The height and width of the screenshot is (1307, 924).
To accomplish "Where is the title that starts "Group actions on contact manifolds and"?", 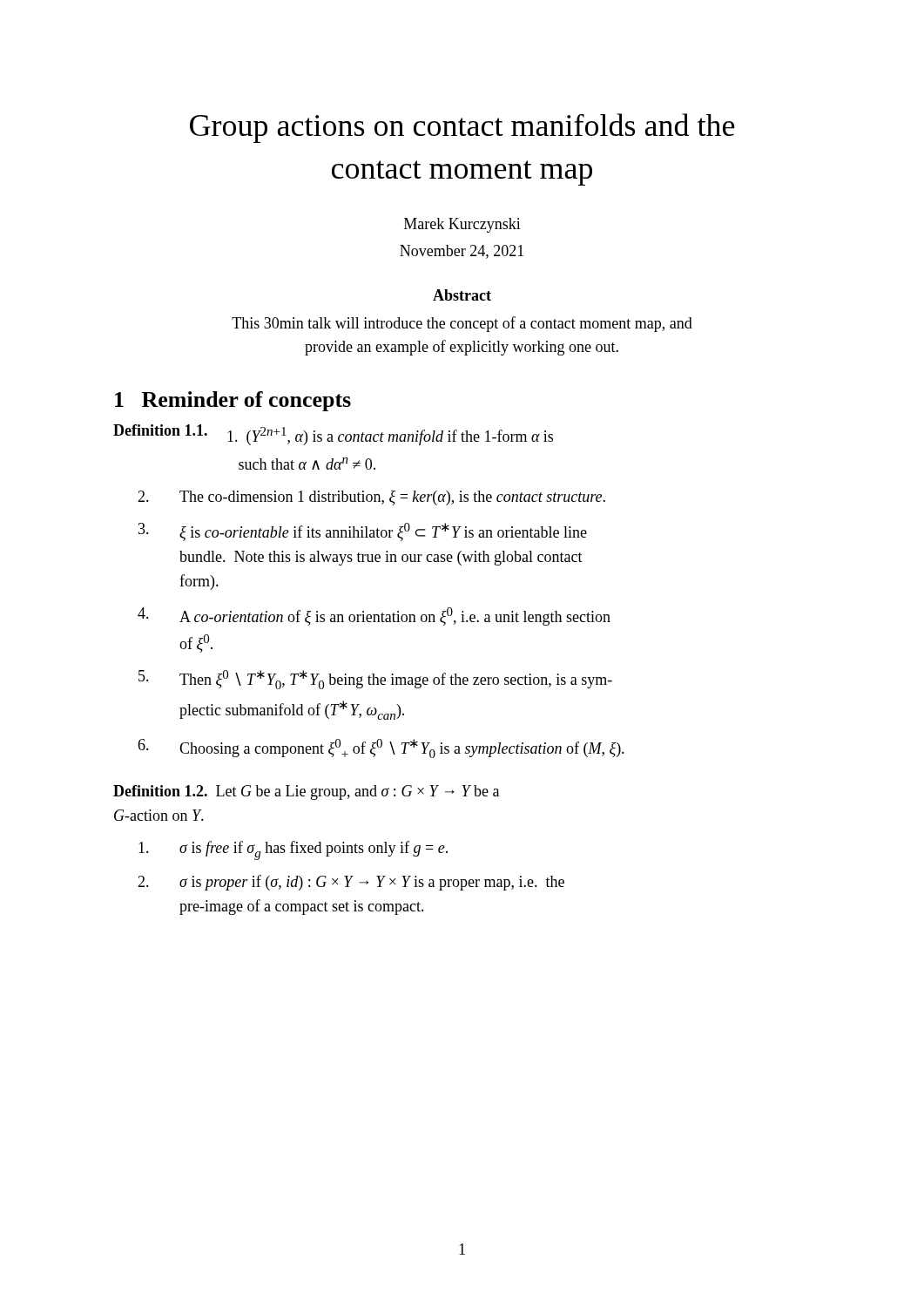I will click(462, 147).
